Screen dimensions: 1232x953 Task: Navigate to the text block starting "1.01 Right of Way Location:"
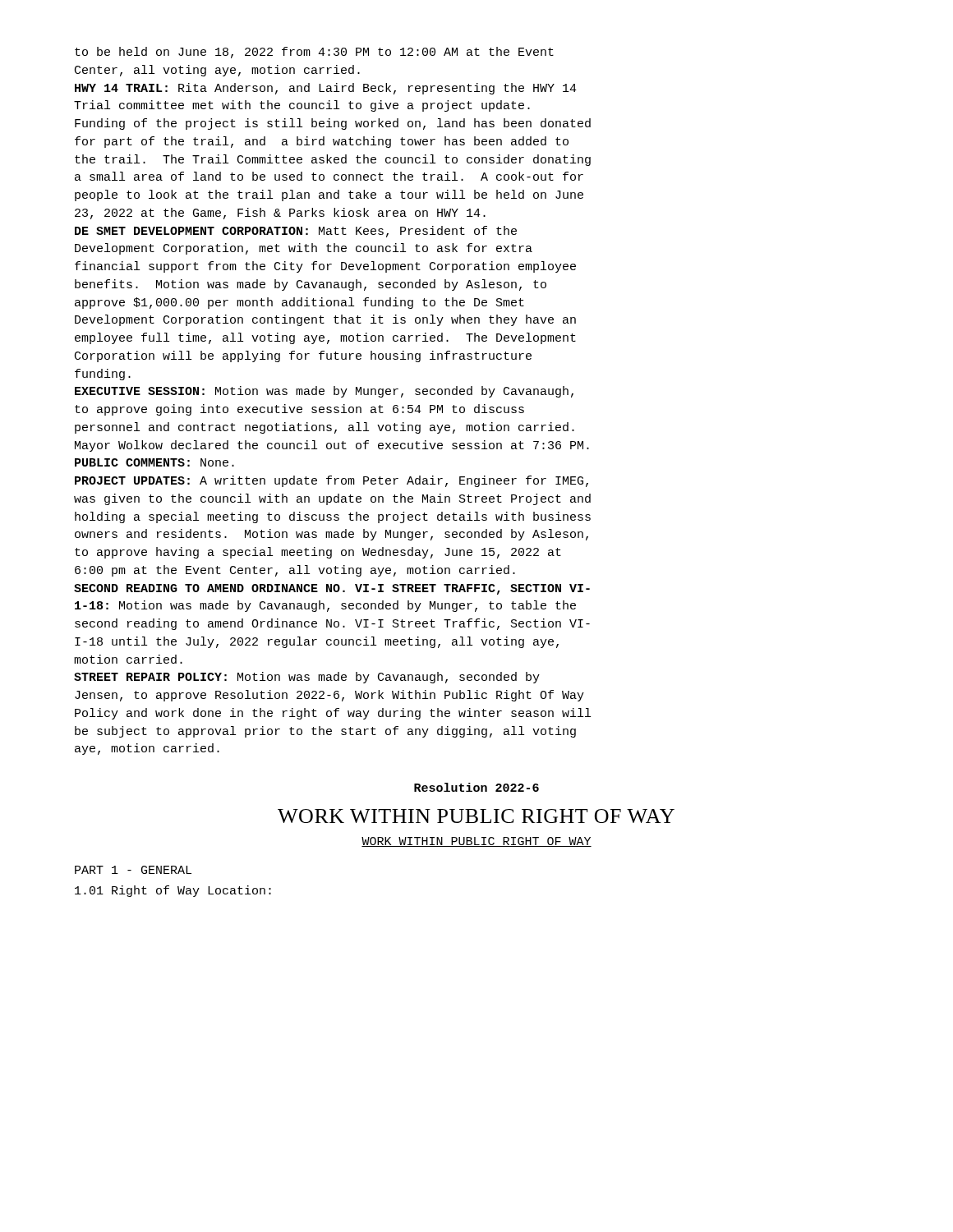click(x=174, y=892)
